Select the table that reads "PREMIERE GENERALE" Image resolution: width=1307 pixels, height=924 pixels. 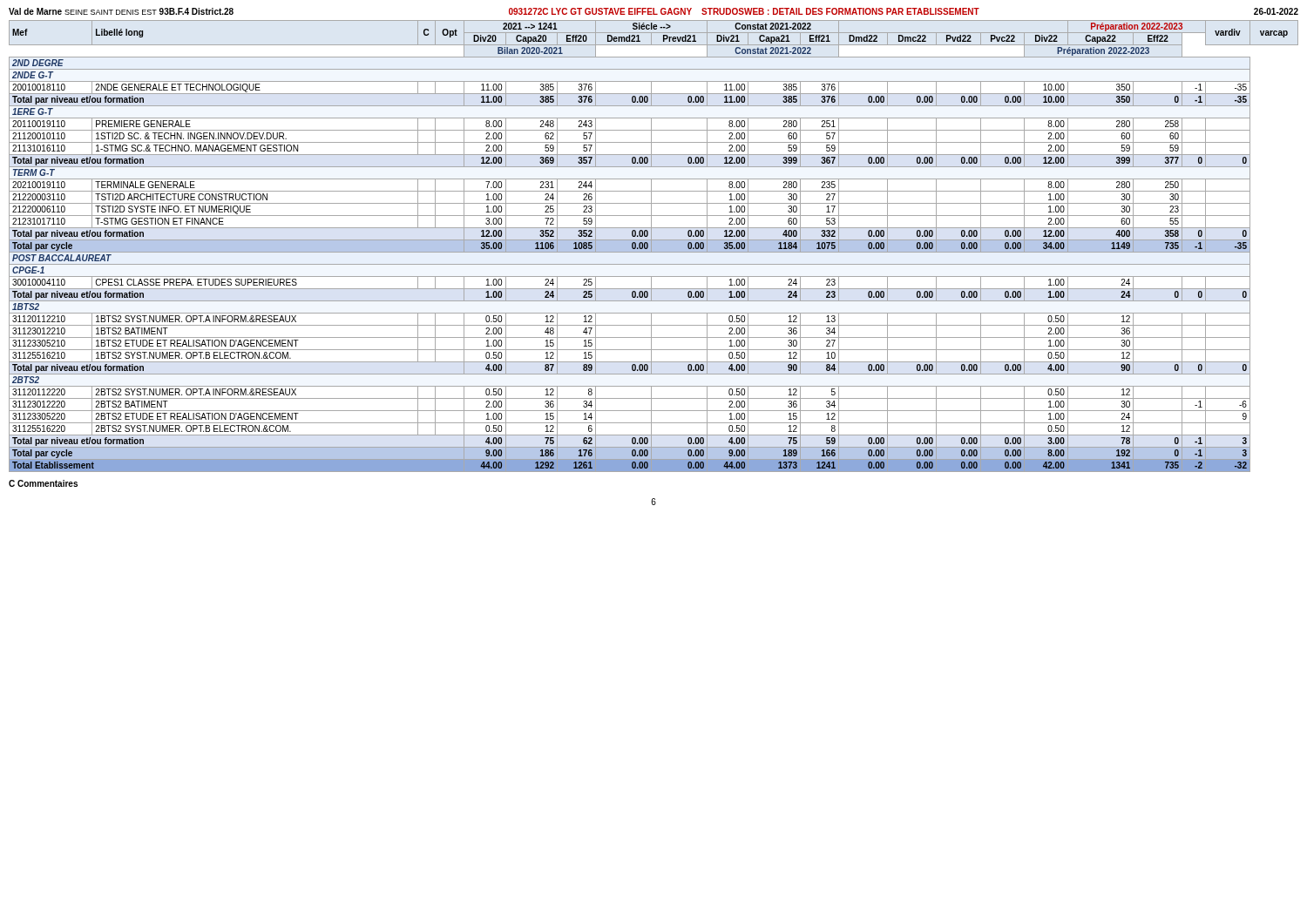tap(654, 246)
